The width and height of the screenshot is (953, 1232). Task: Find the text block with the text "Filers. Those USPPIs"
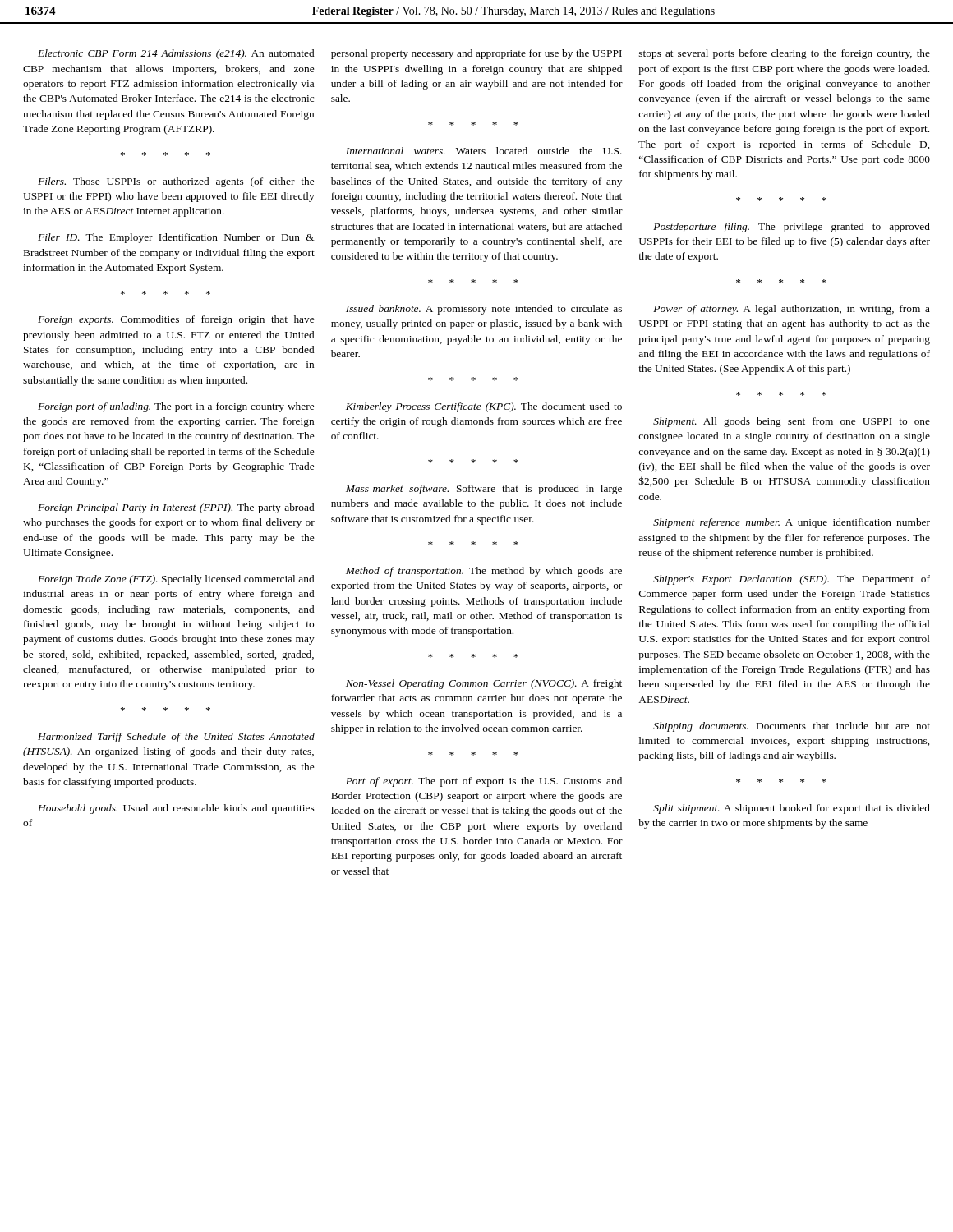169,196
